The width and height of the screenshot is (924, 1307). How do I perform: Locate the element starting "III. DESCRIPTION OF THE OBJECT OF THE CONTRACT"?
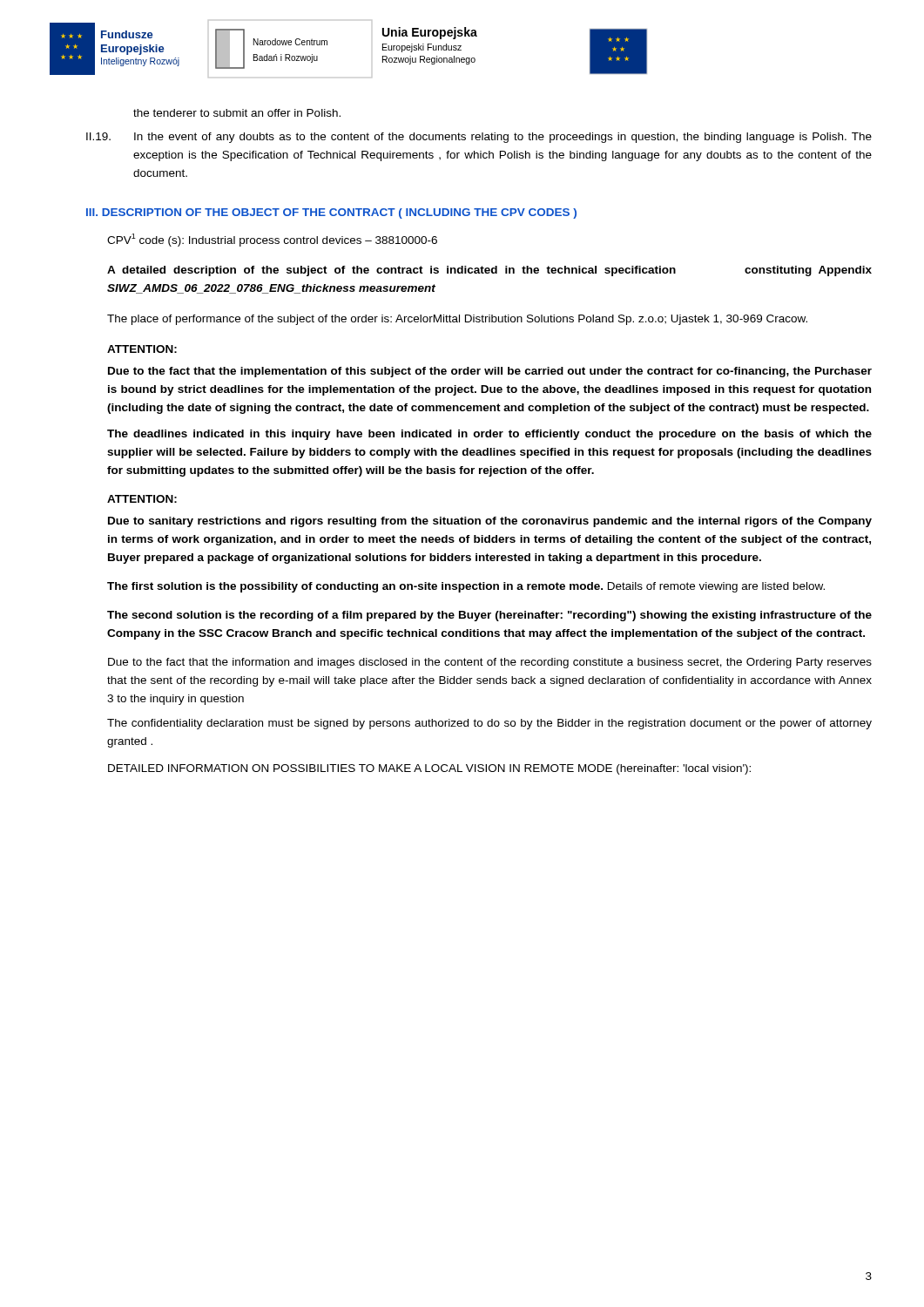tap(331, 212)
